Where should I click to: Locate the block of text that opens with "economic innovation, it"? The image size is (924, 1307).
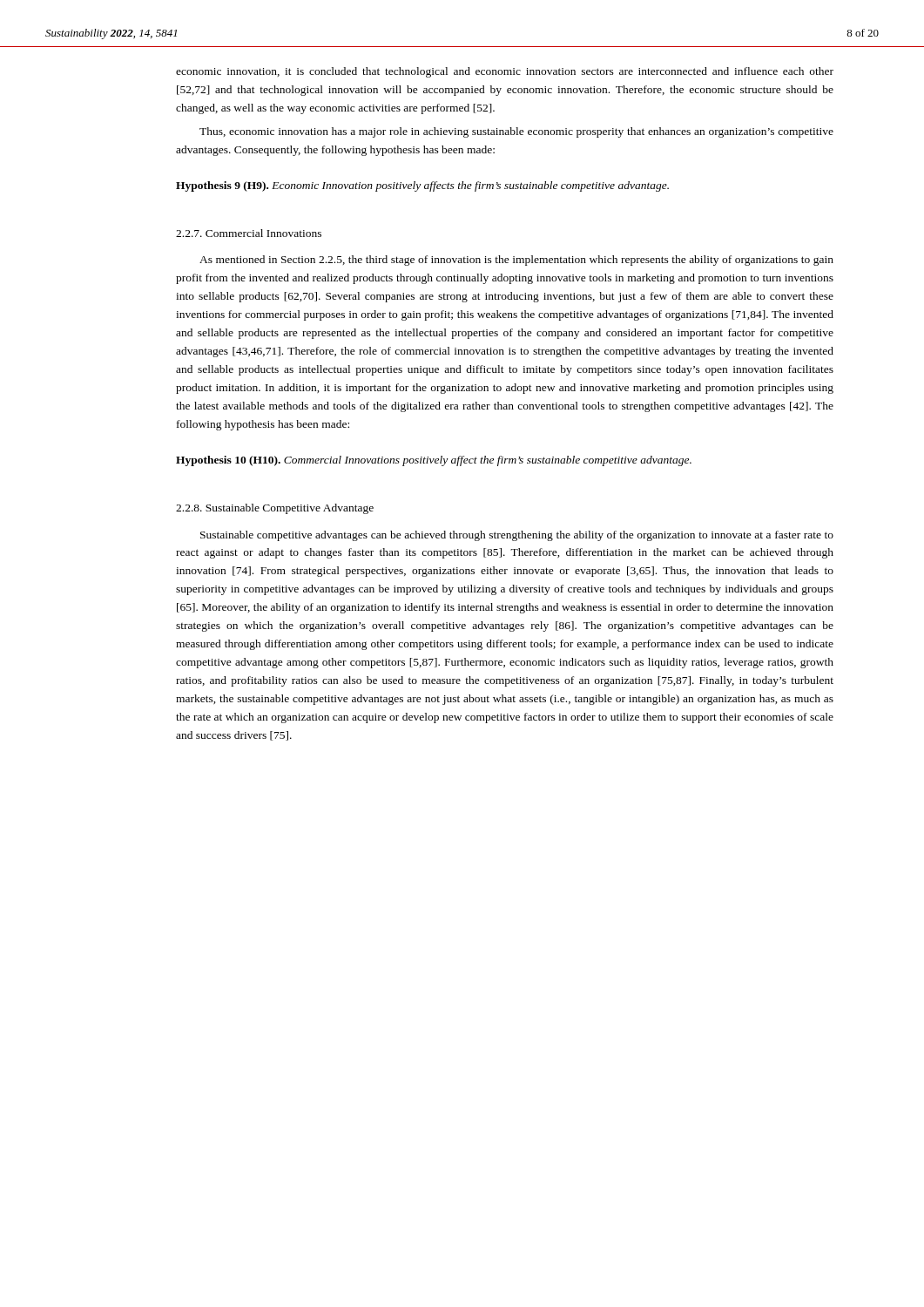coord(505,90)
